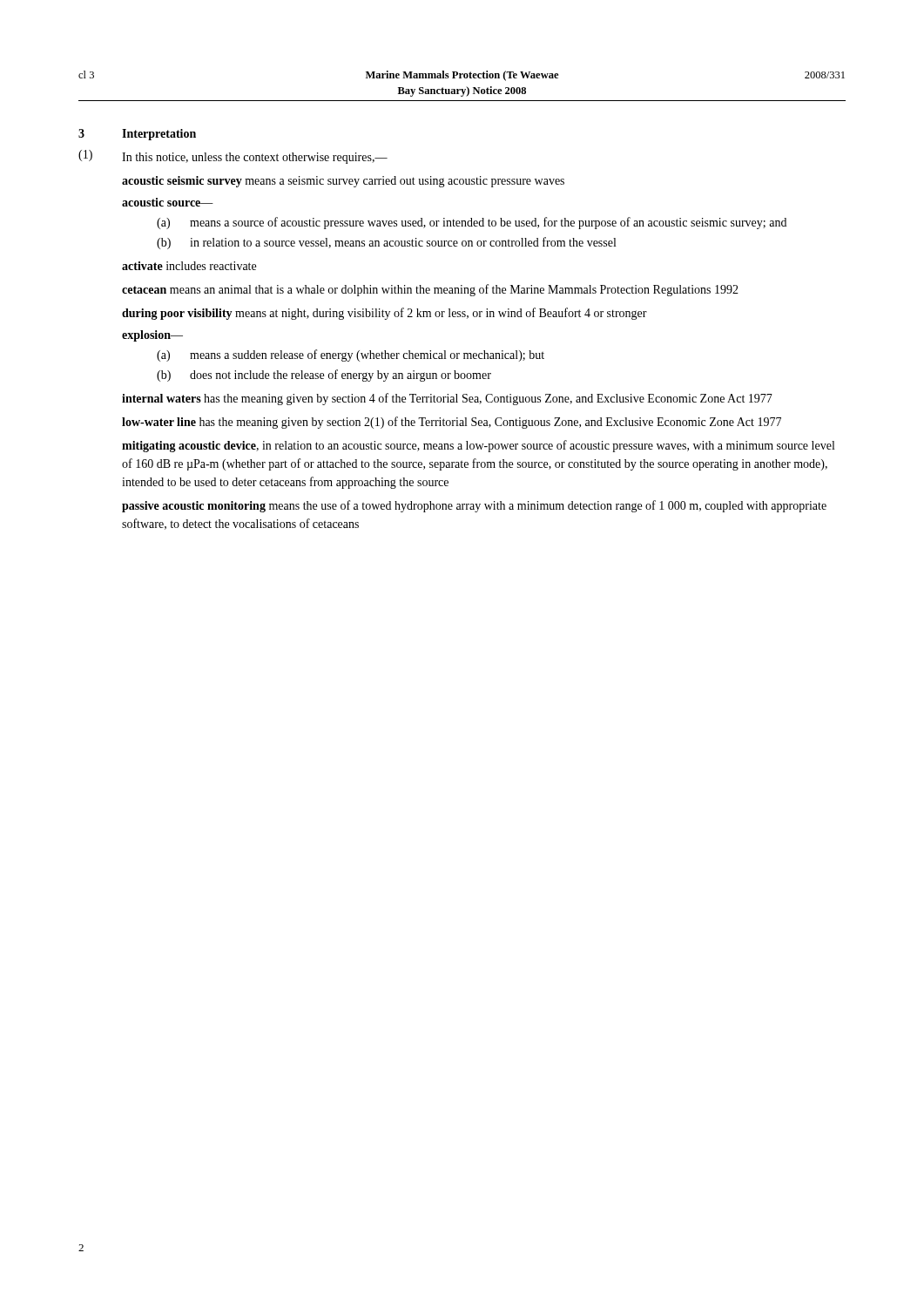This screenshot has height=1307, width=924.
Task: Point to the element starting "3 Interpretation"
Action: pos(137,134)
